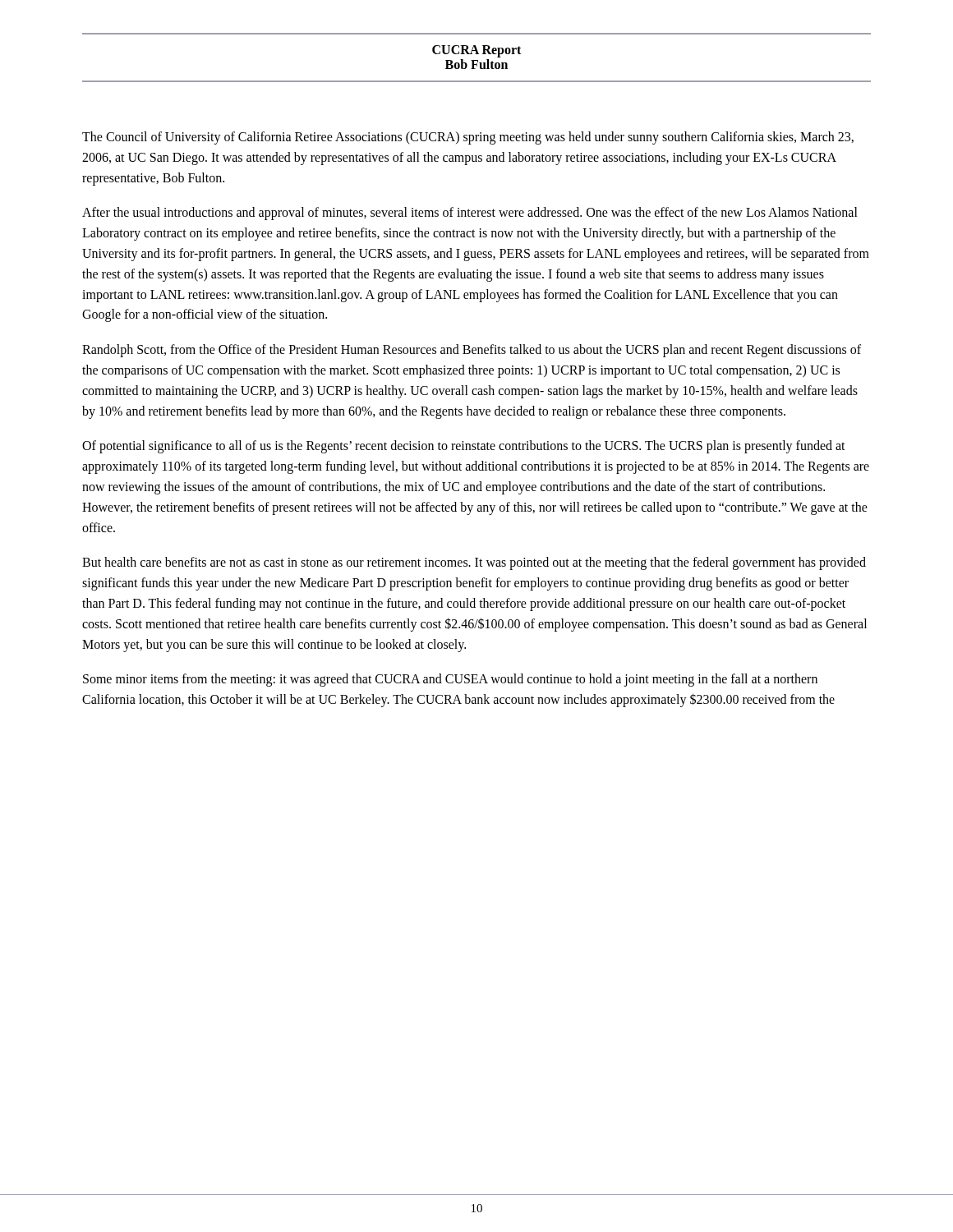Point to the block beginning "The Council of University of California Retiree"

tap(468, 157)
